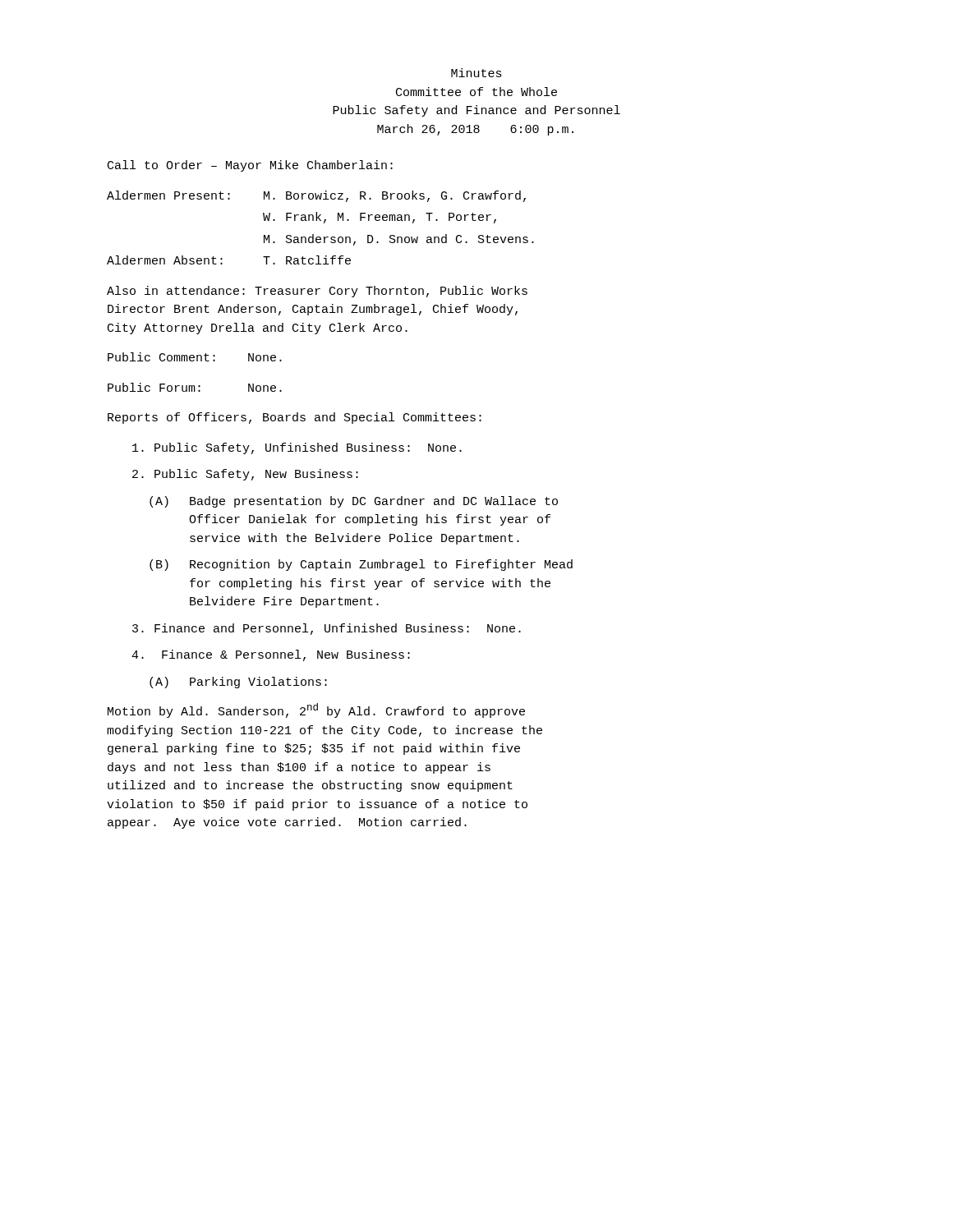Point to the passage starting "Minutes Committee of"
The image size is (953, 1232).
pyautogui.click(x=476, y=102)
